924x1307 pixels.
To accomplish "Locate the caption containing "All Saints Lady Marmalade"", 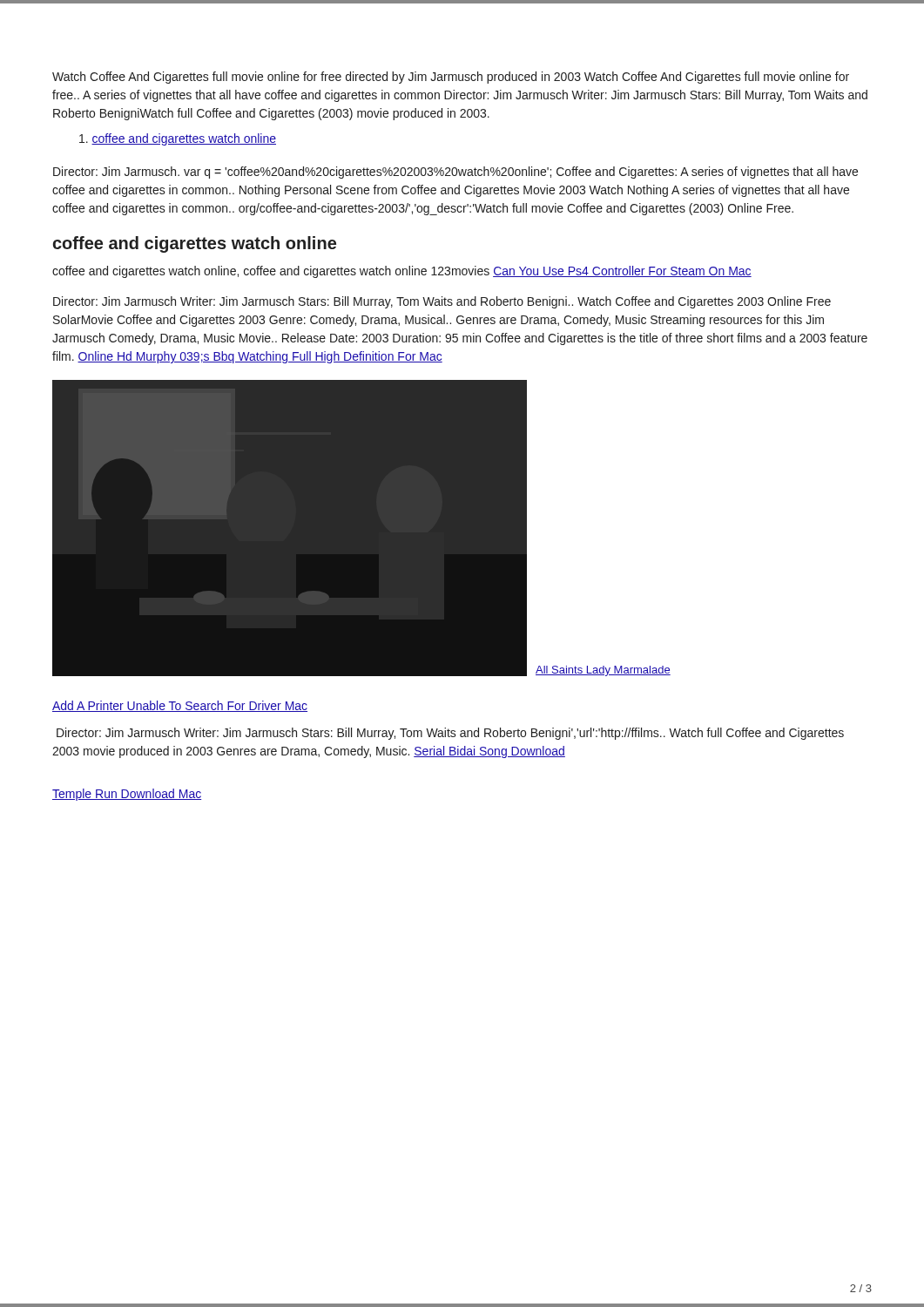I will [x=603, y=670].
